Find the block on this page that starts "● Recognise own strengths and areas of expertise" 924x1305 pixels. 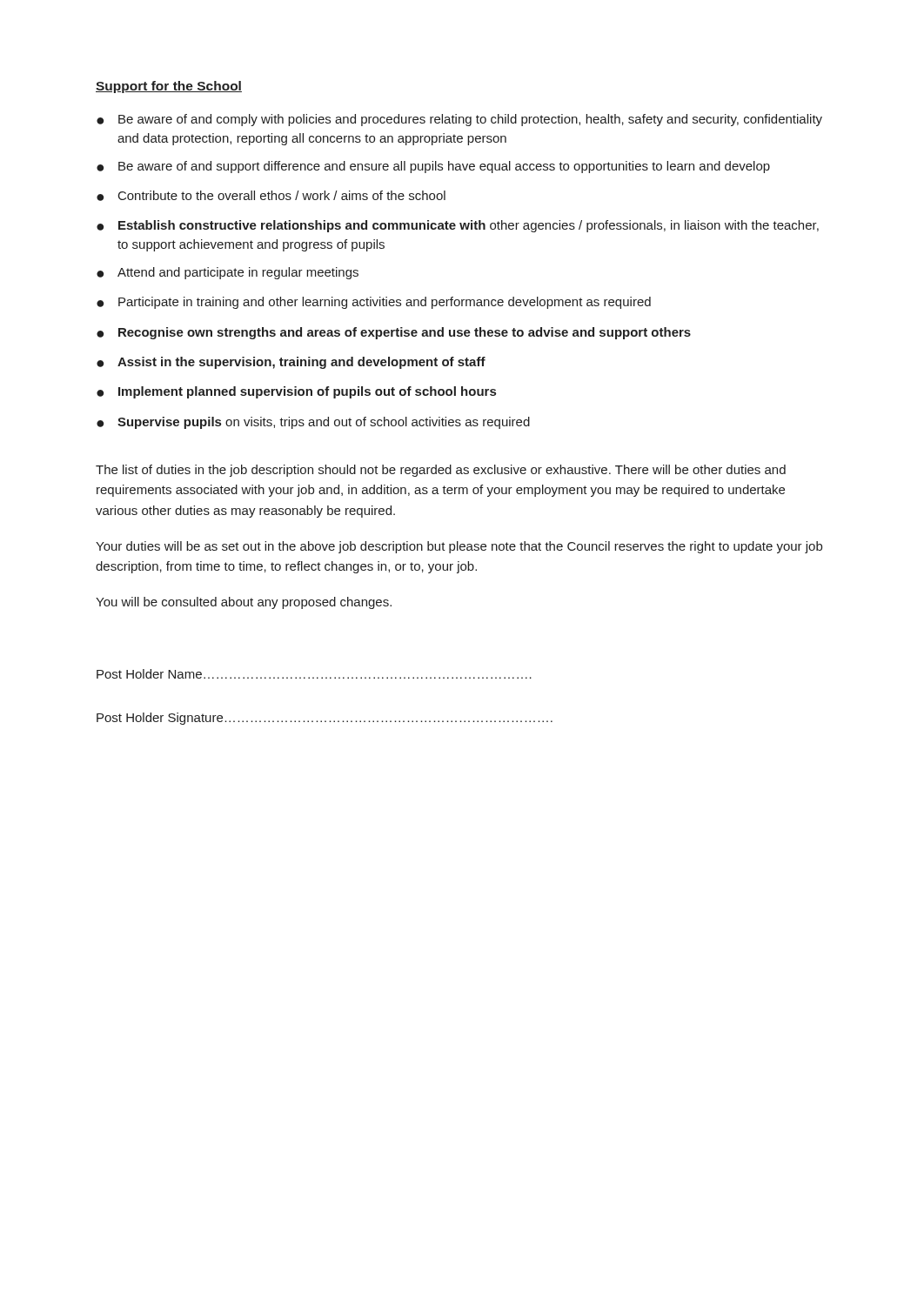coord(462,333)
